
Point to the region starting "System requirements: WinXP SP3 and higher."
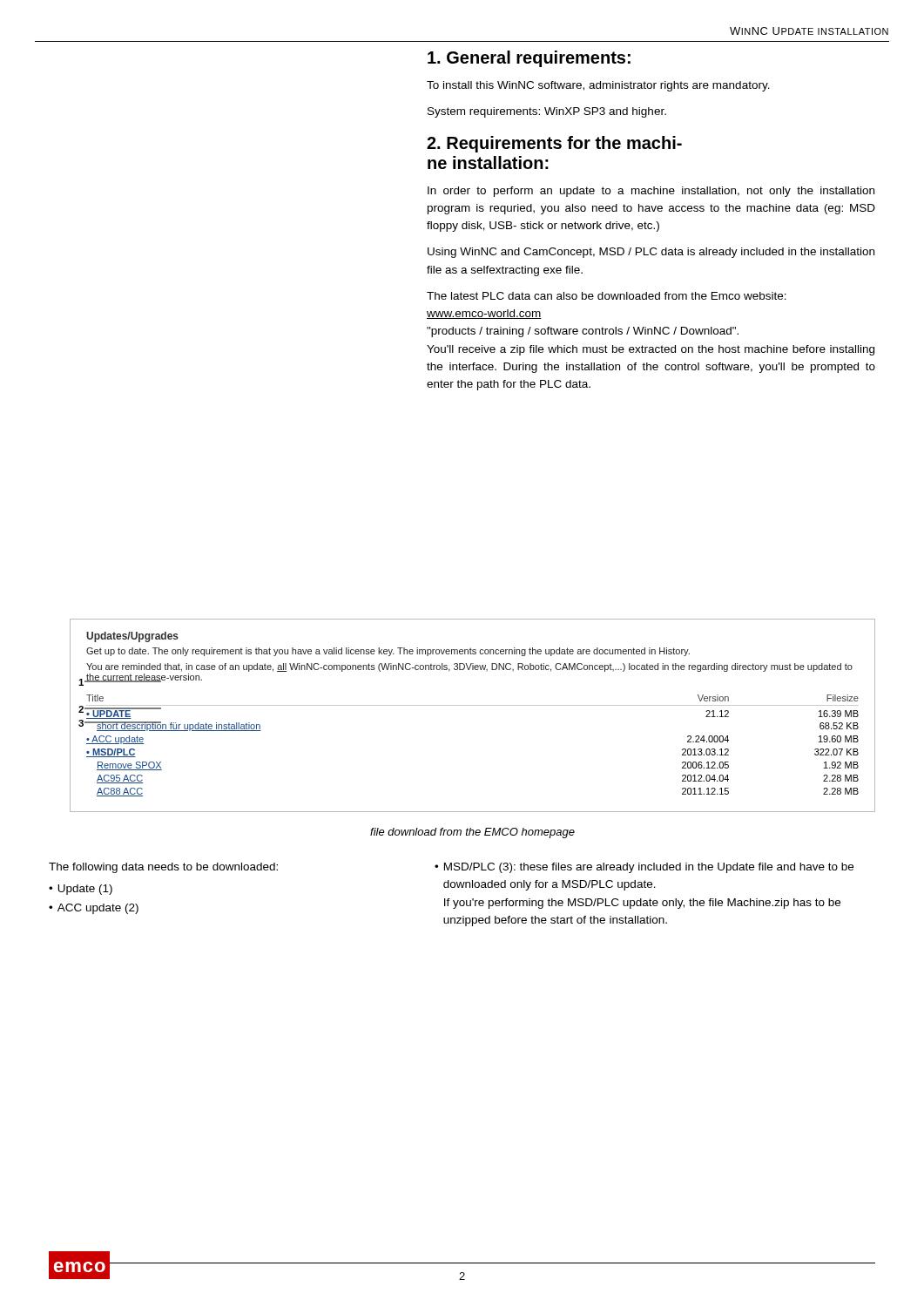coord(547,111)
